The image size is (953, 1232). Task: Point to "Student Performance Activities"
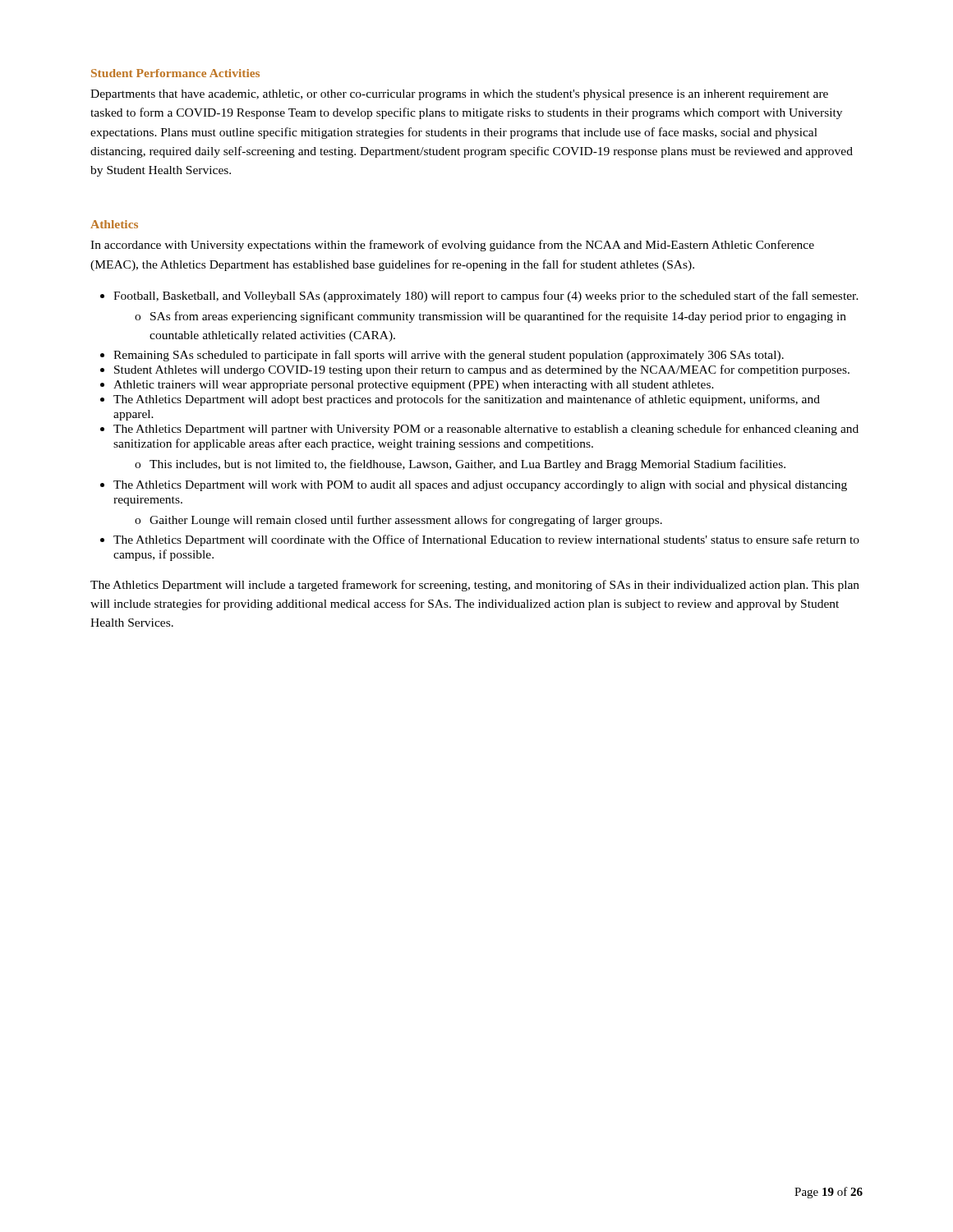point(175,73)
